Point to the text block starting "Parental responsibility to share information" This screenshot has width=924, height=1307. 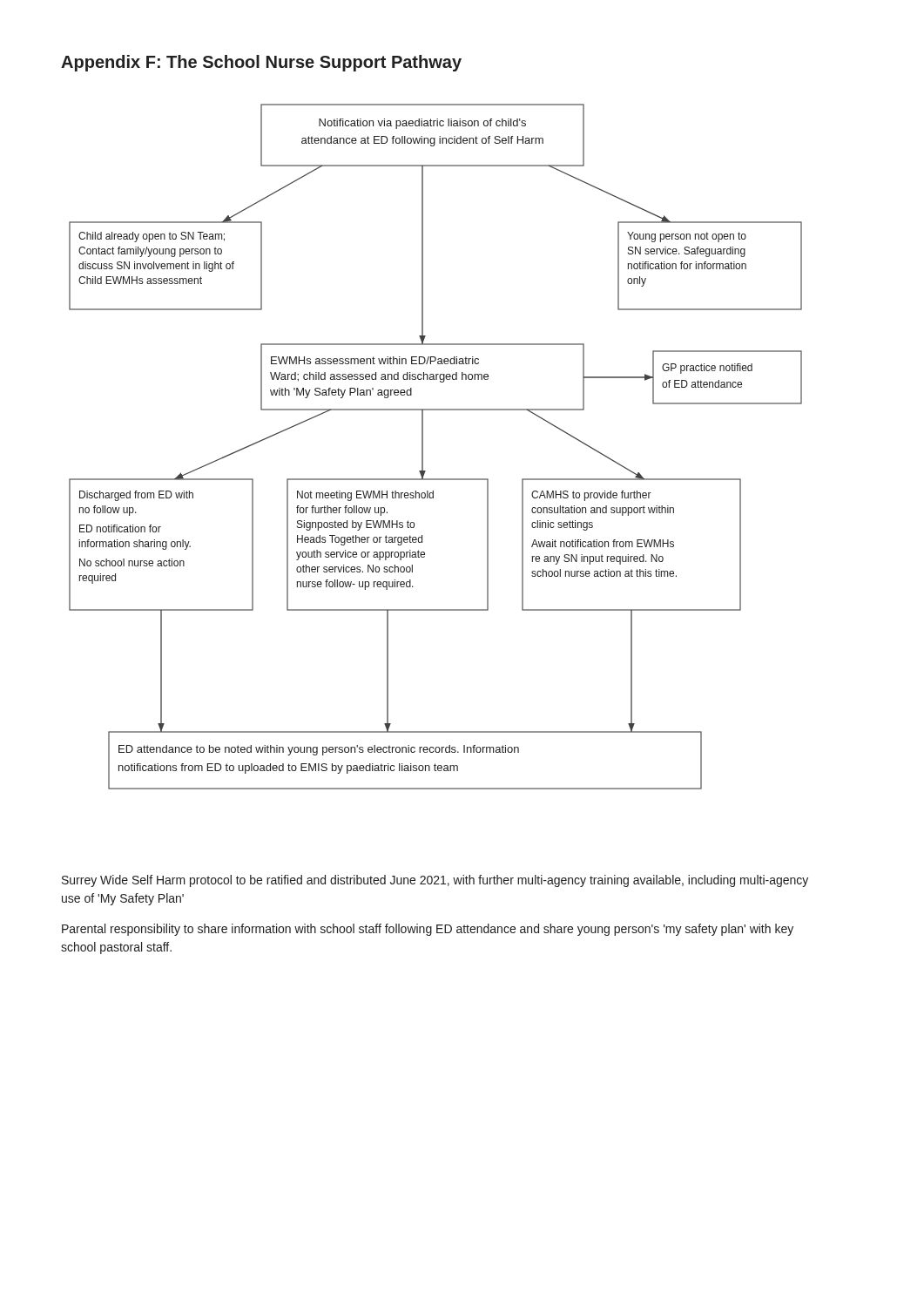[444, 938]
